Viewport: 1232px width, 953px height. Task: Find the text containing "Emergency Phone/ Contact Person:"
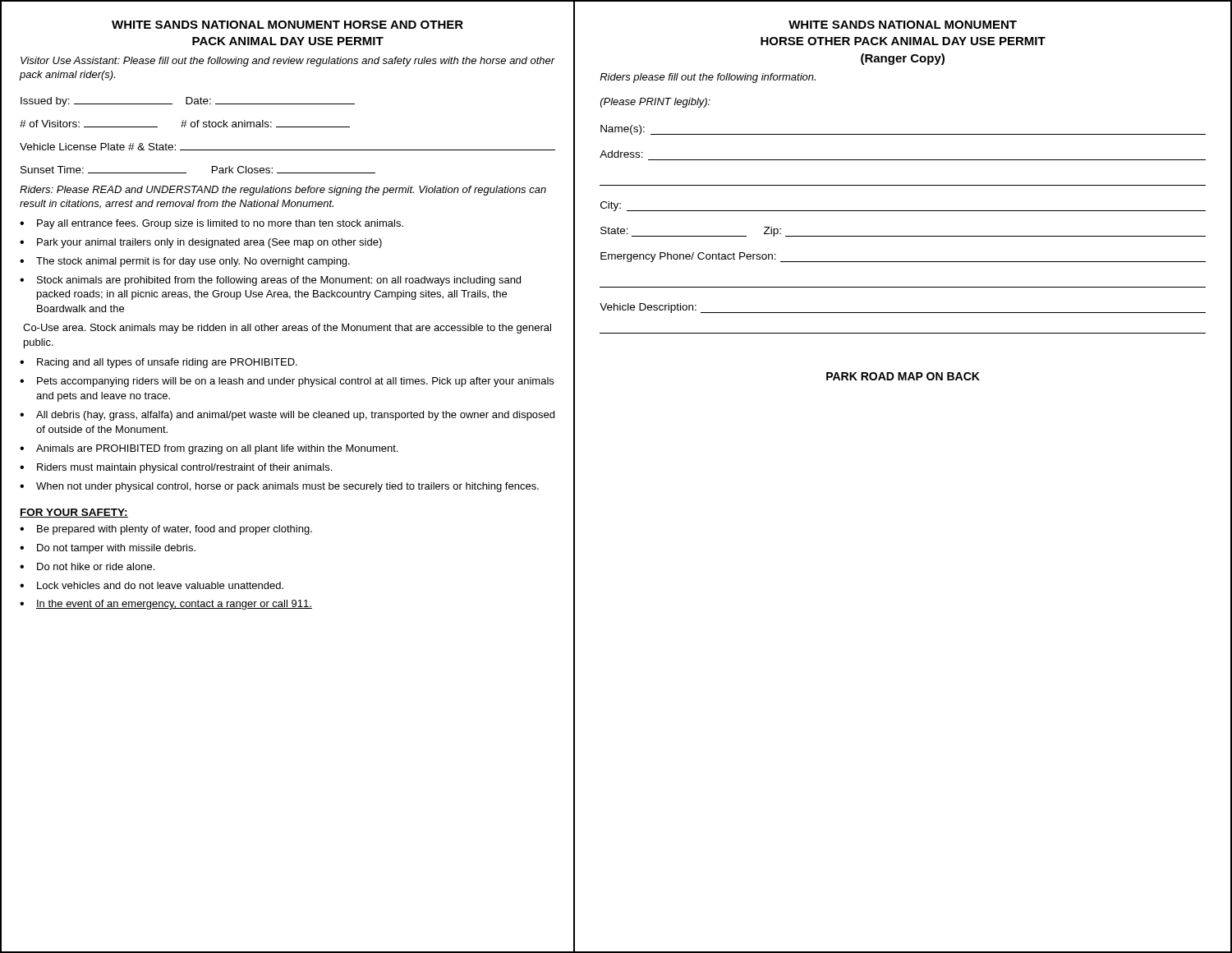[903, 255]
